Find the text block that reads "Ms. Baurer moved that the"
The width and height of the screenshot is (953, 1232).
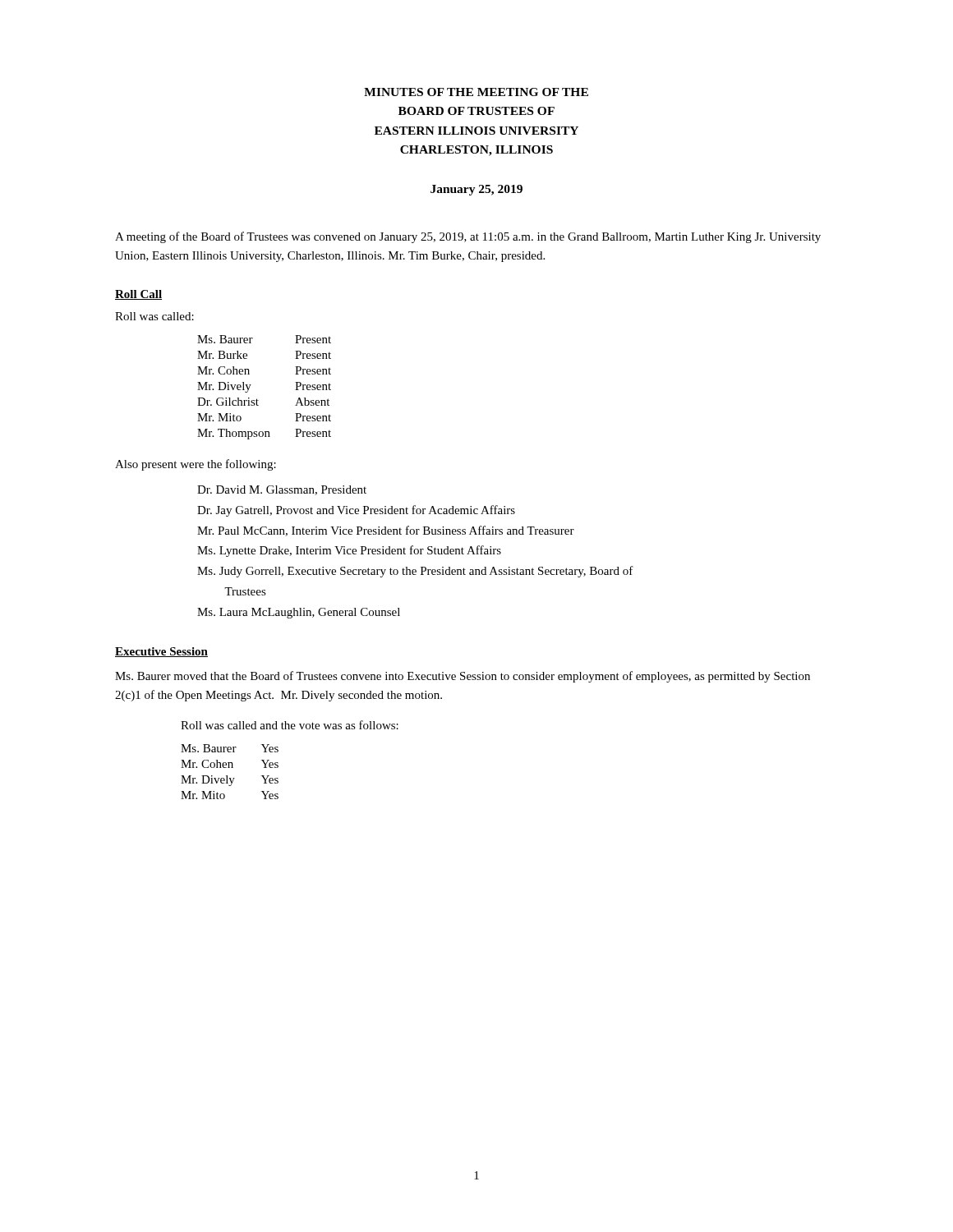[x=463, y=685]
